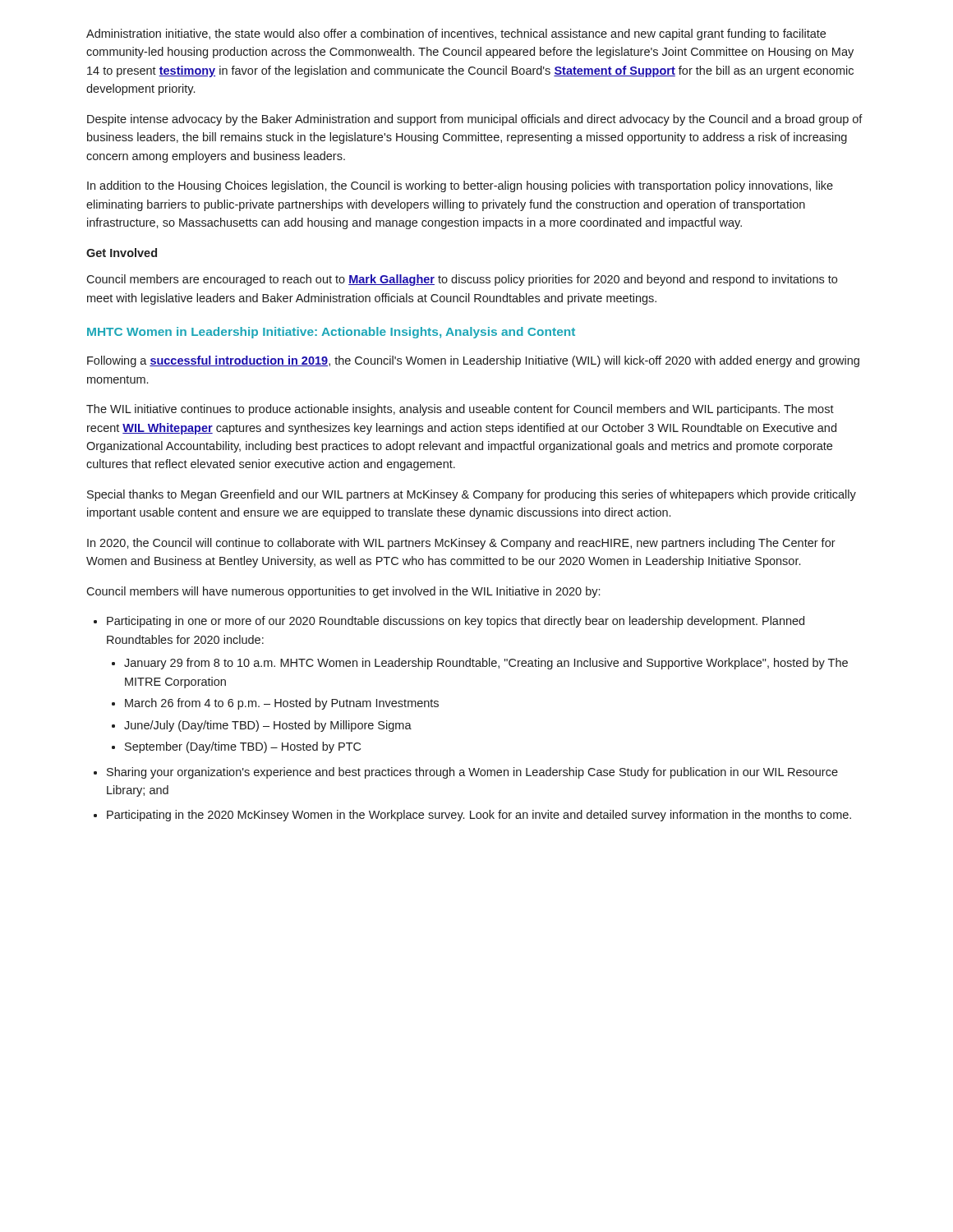
Task: Navigate to the block starting "Sharing your organization's experience and"
Action: (x=486, y=781)
